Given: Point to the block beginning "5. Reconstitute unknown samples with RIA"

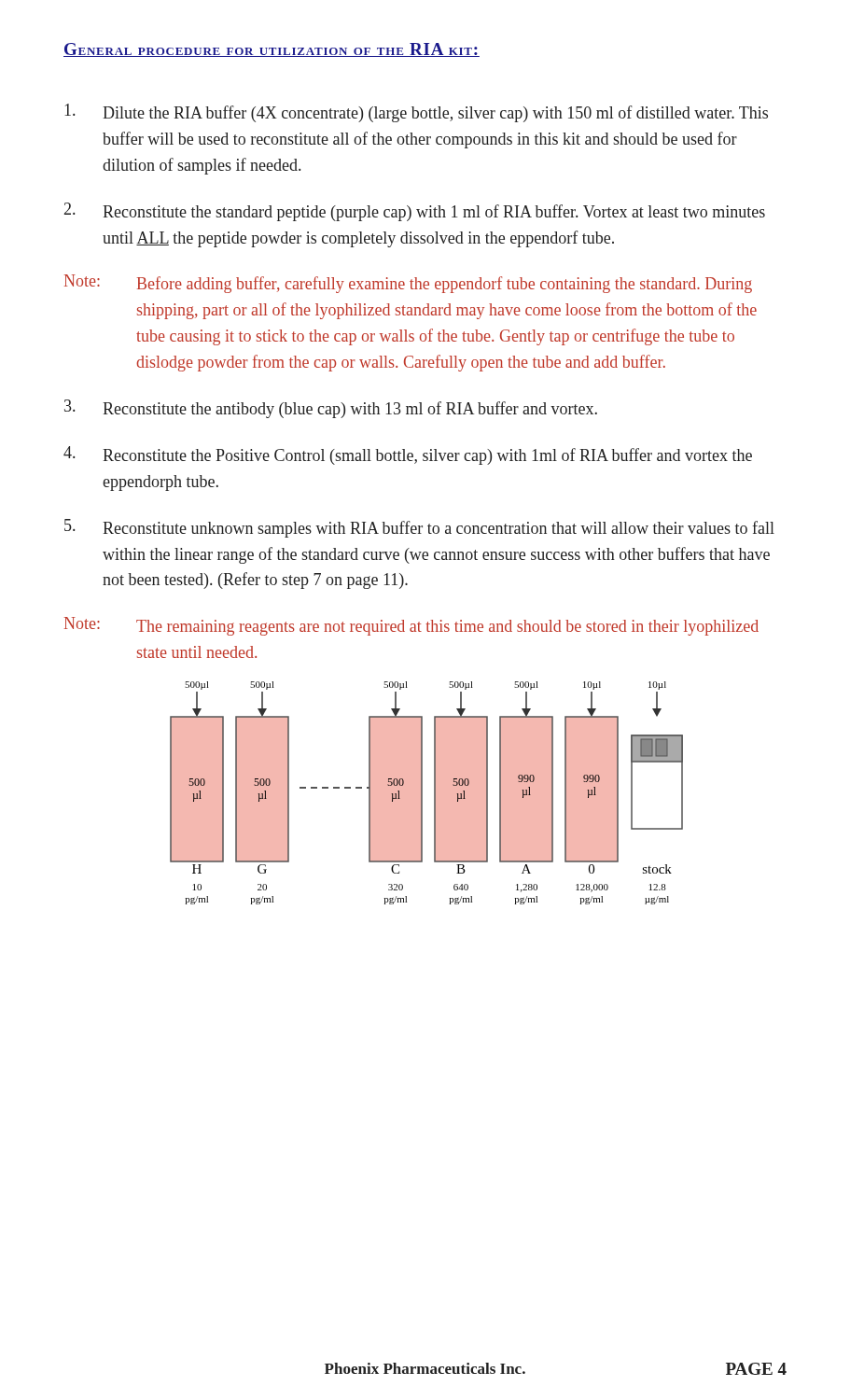Looking at the screenshot, I should point(425,555).
